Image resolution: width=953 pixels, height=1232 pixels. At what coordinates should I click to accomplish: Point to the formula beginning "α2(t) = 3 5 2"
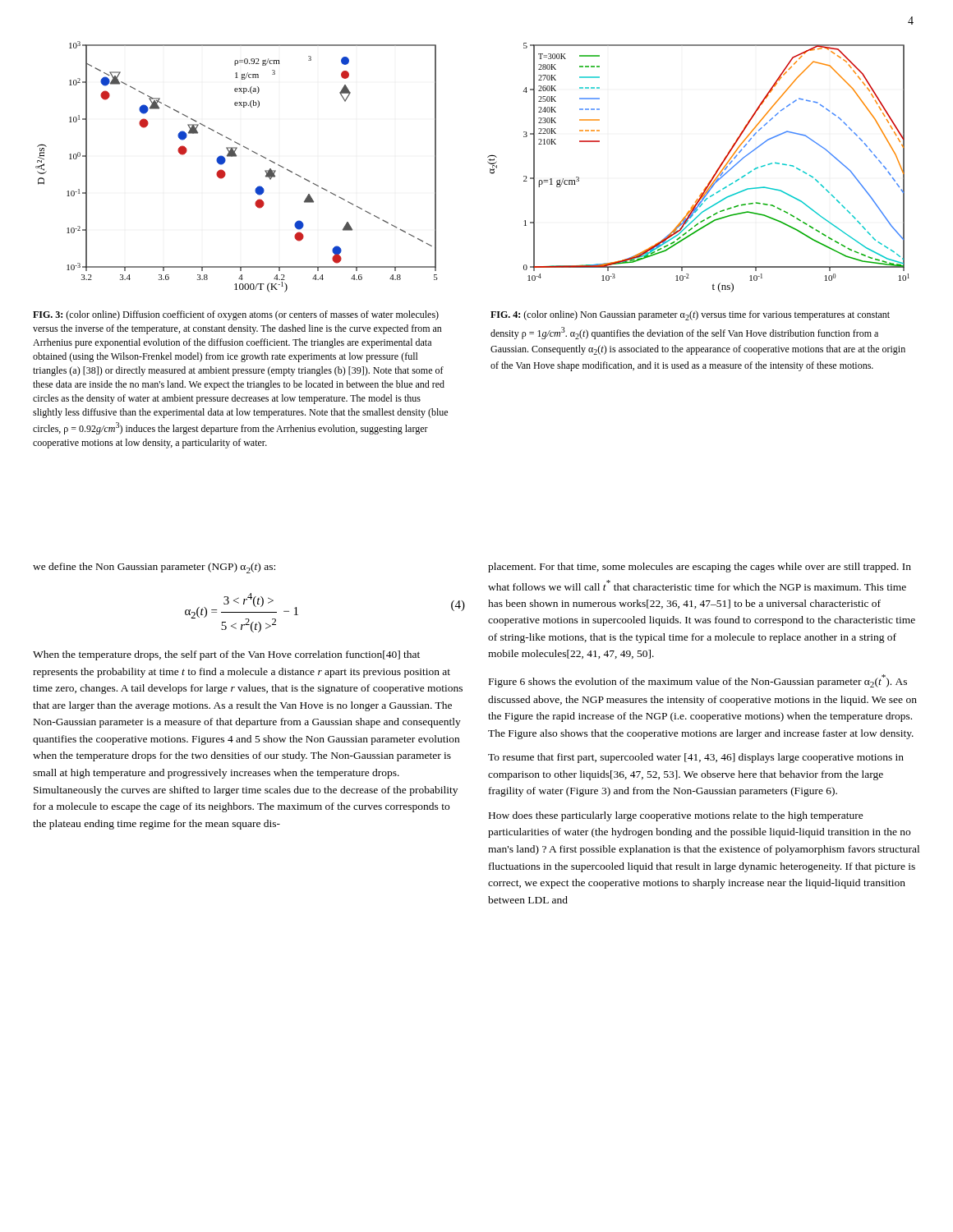click(x=249, y=612)
